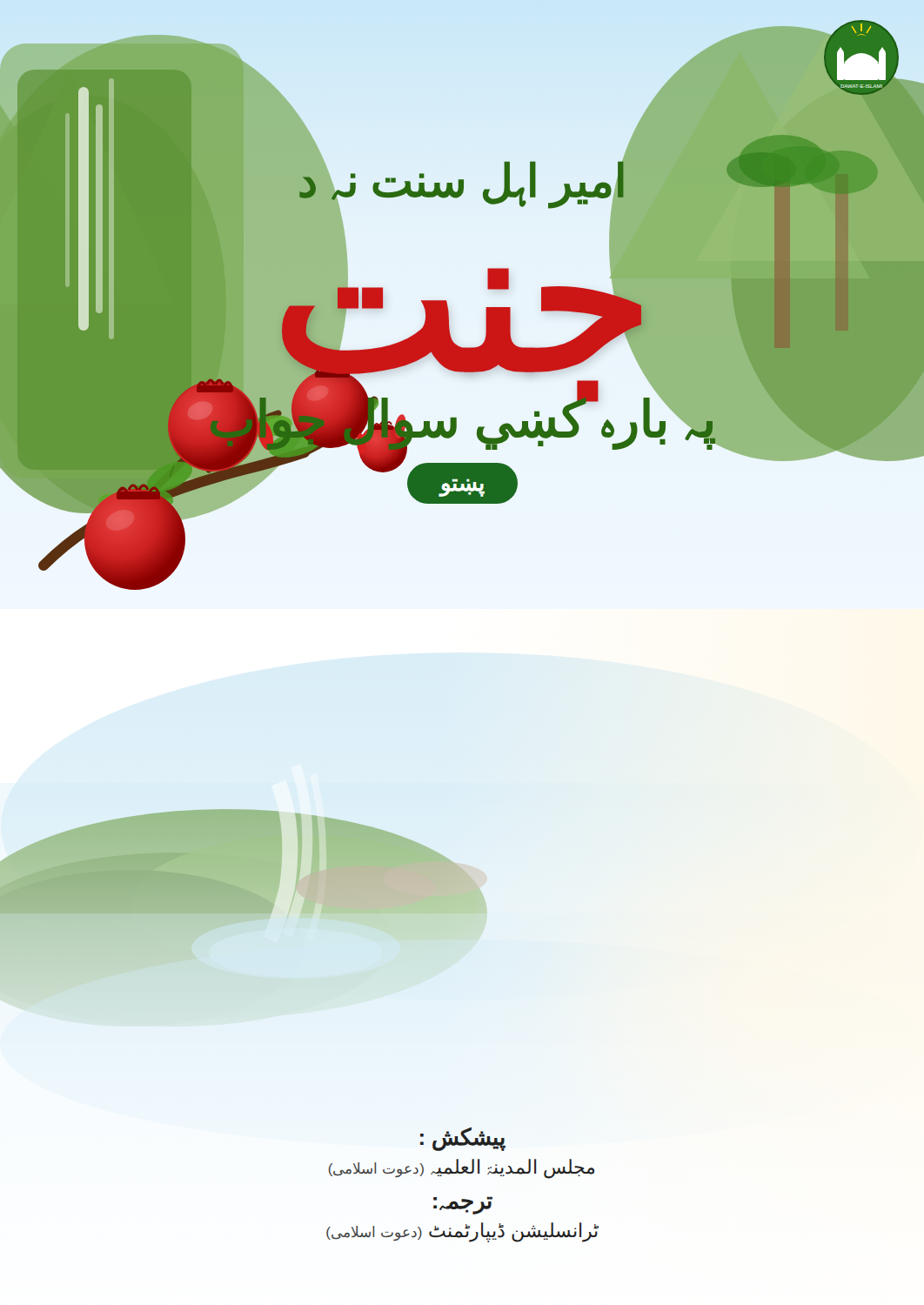The height and width of the screenshot is (1305, 924).
Task: Click on the text starting "پہ بارہ کښي سوال جواب"
Action: (x=462, y=419)
